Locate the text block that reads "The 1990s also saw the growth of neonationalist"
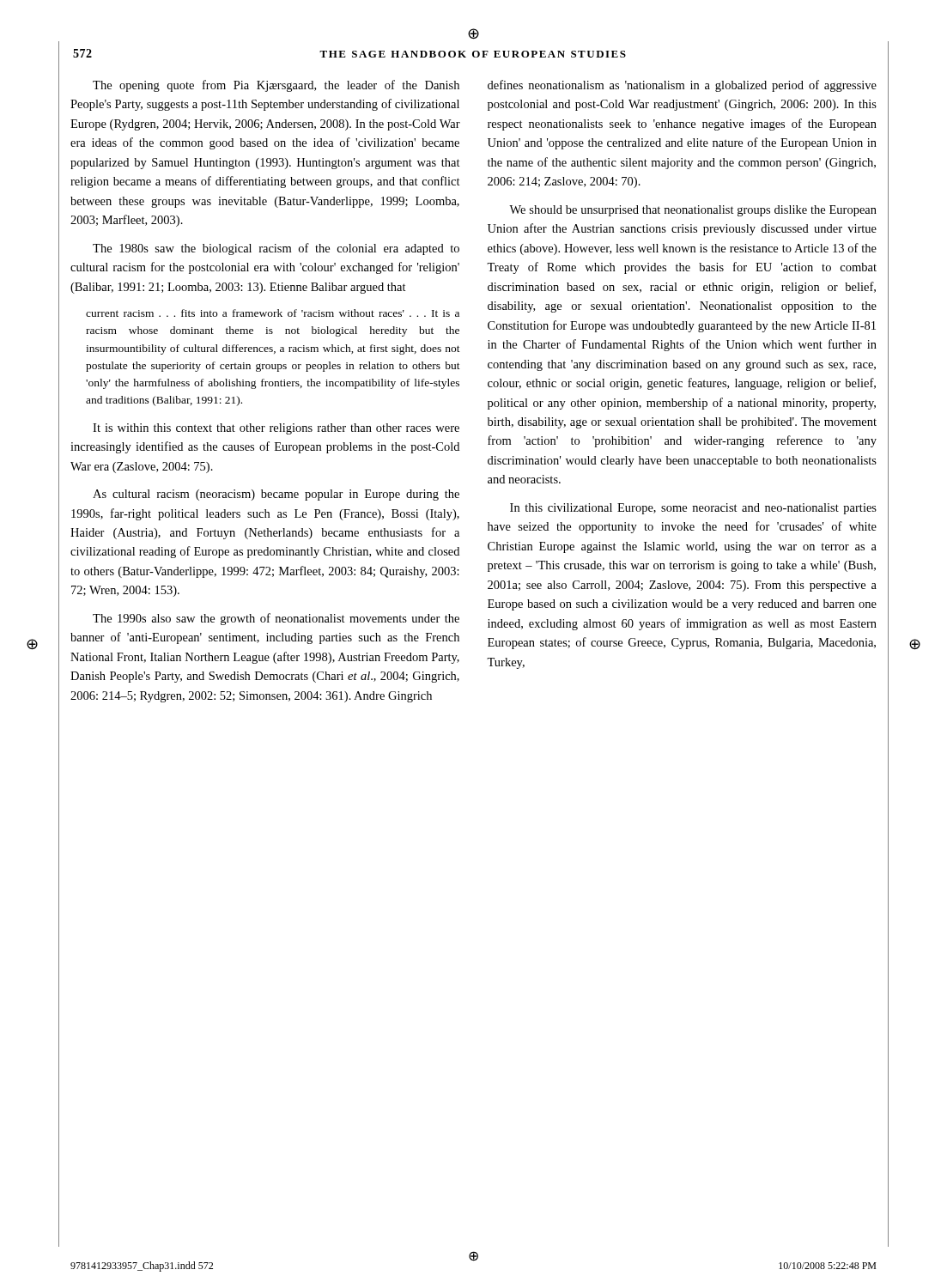The image size is (947, 1288). pos(265,657)
